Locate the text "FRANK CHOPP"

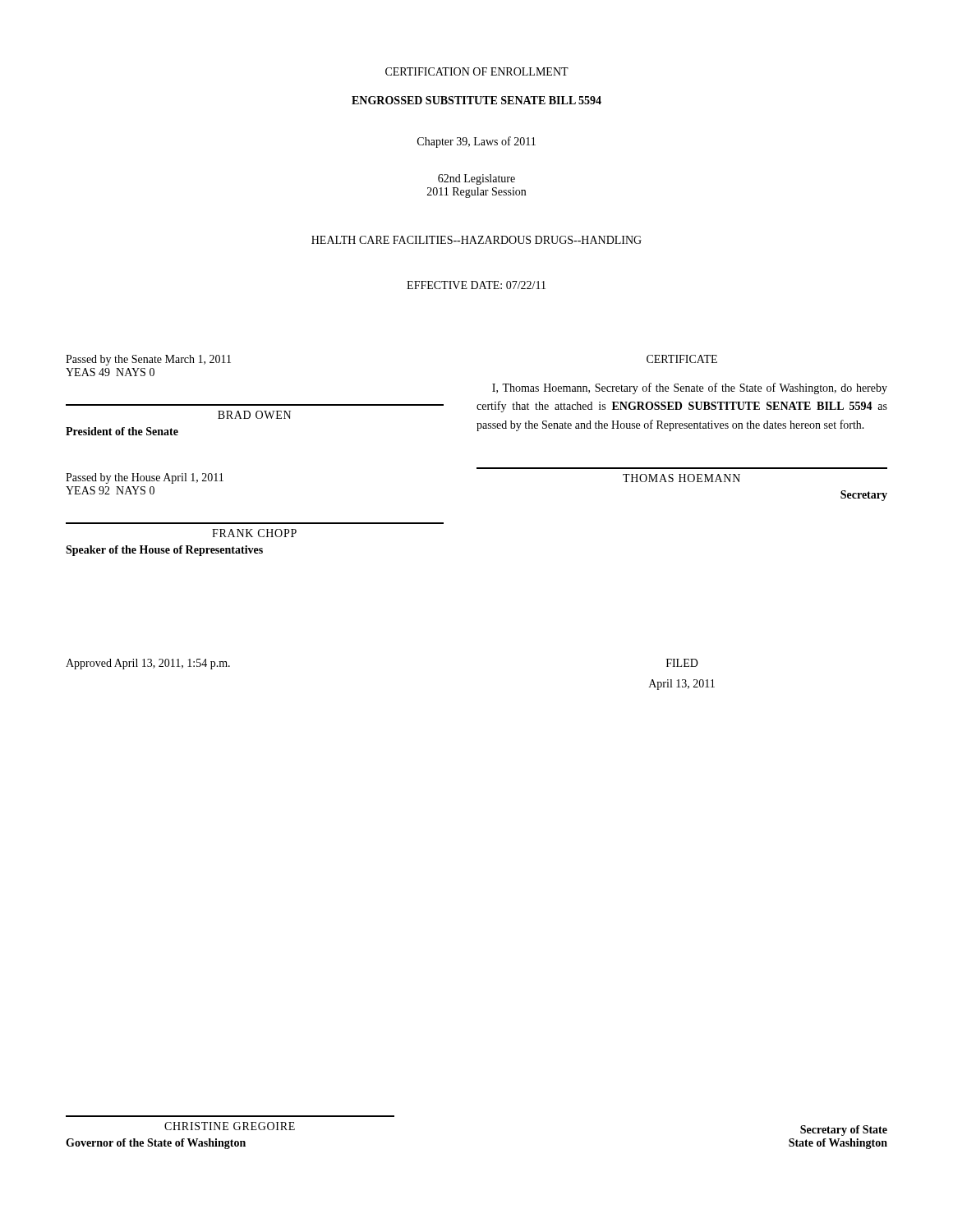pos(255,531)
